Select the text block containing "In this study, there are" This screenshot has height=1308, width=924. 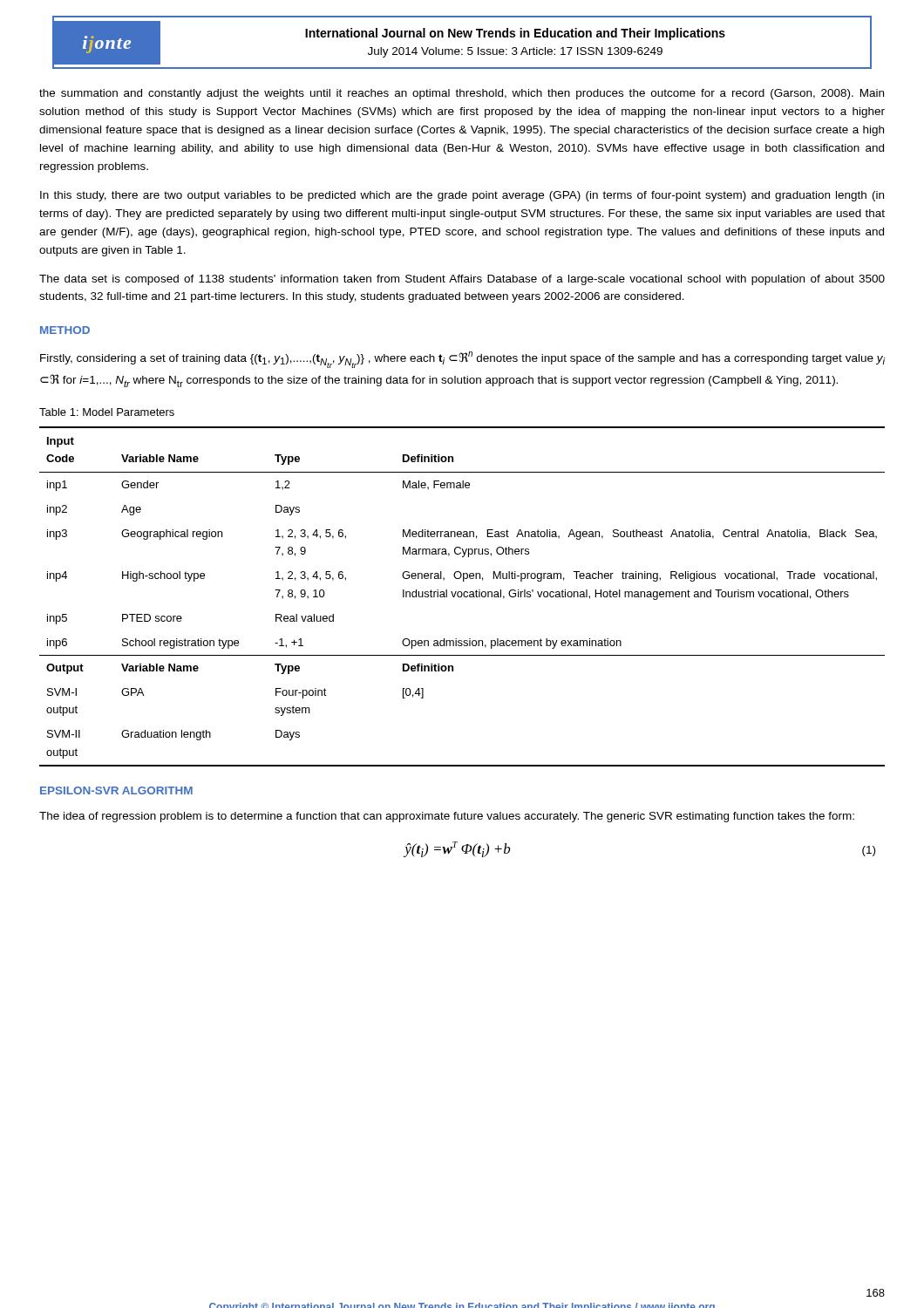click(x=462, y=222)
